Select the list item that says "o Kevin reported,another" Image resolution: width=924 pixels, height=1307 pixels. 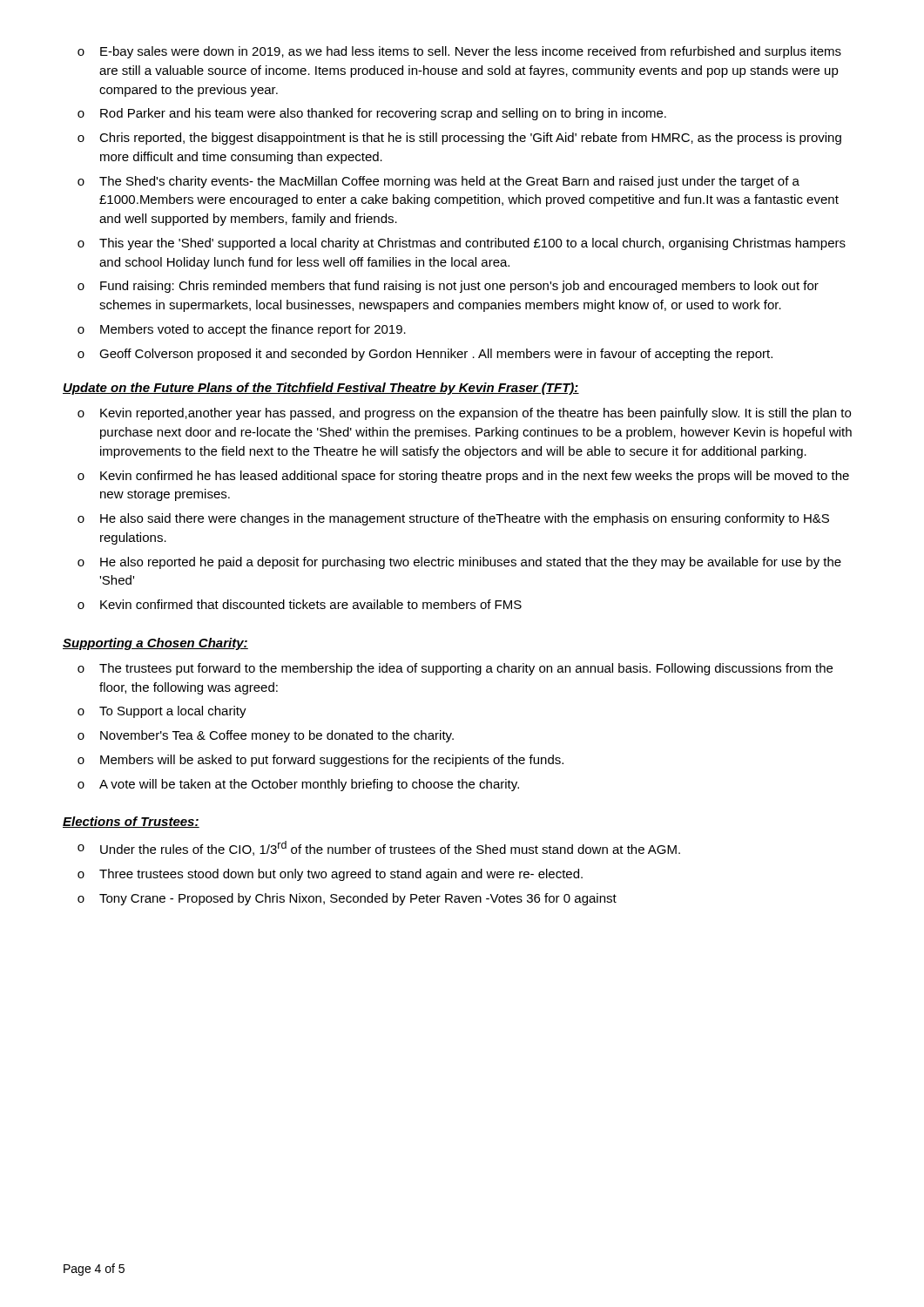pos(462,432)
